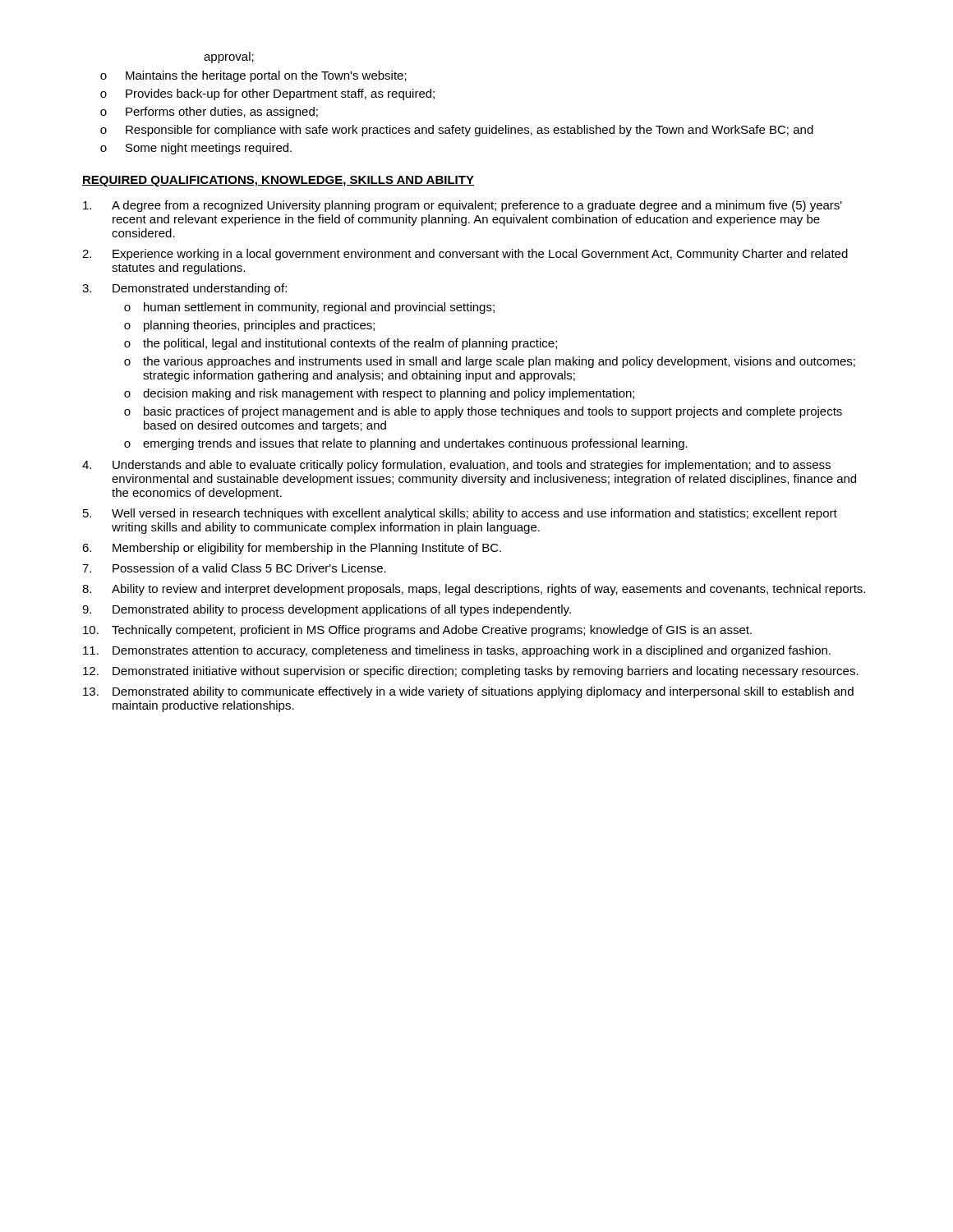
Task: Locate the region starting "2. Experience working in a local"
Action: (x=476, y=260)
